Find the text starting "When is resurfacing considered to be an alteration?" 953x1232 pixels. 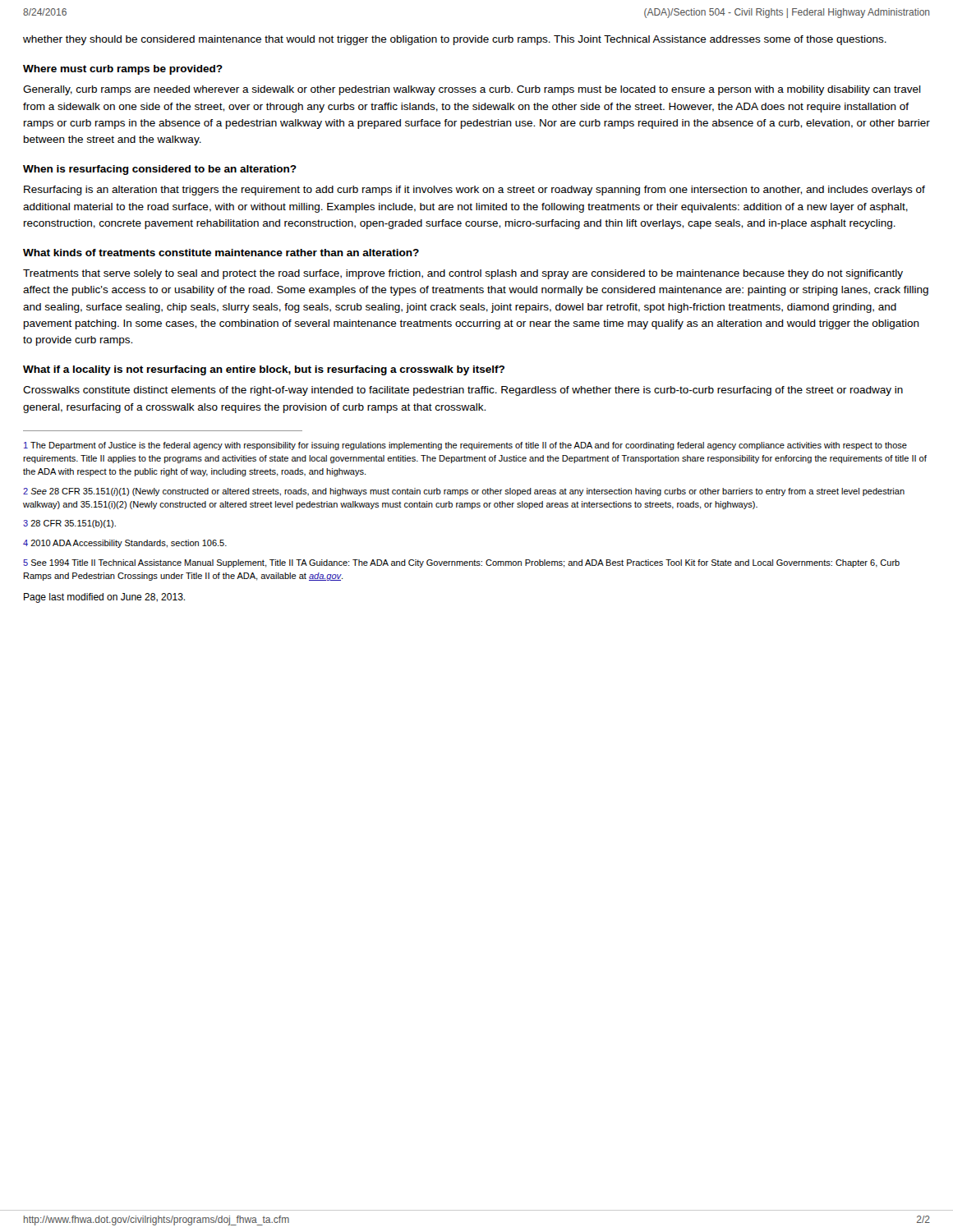coord(160,169)
